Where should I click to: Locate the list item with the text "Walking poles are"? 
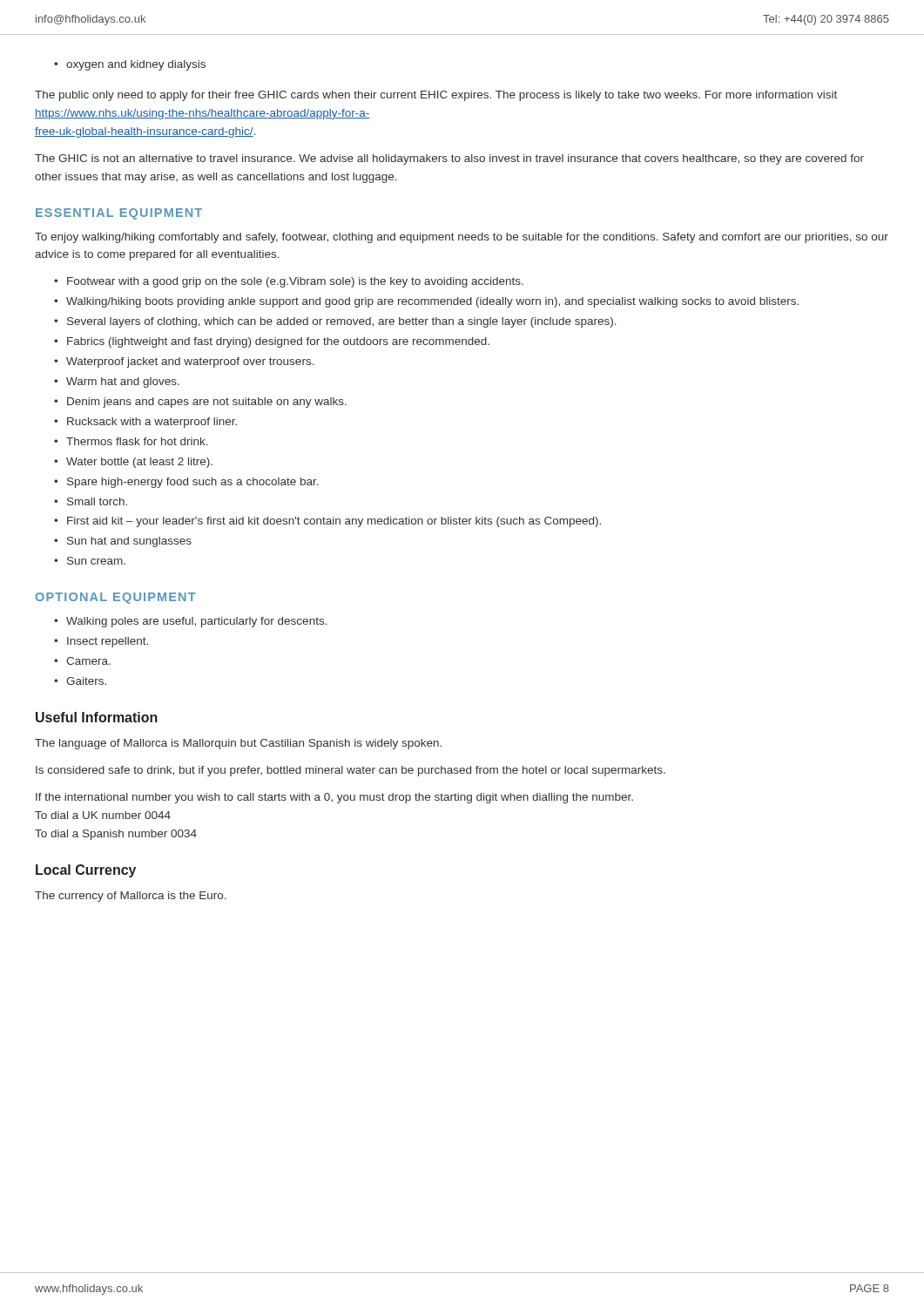point(197,621)
